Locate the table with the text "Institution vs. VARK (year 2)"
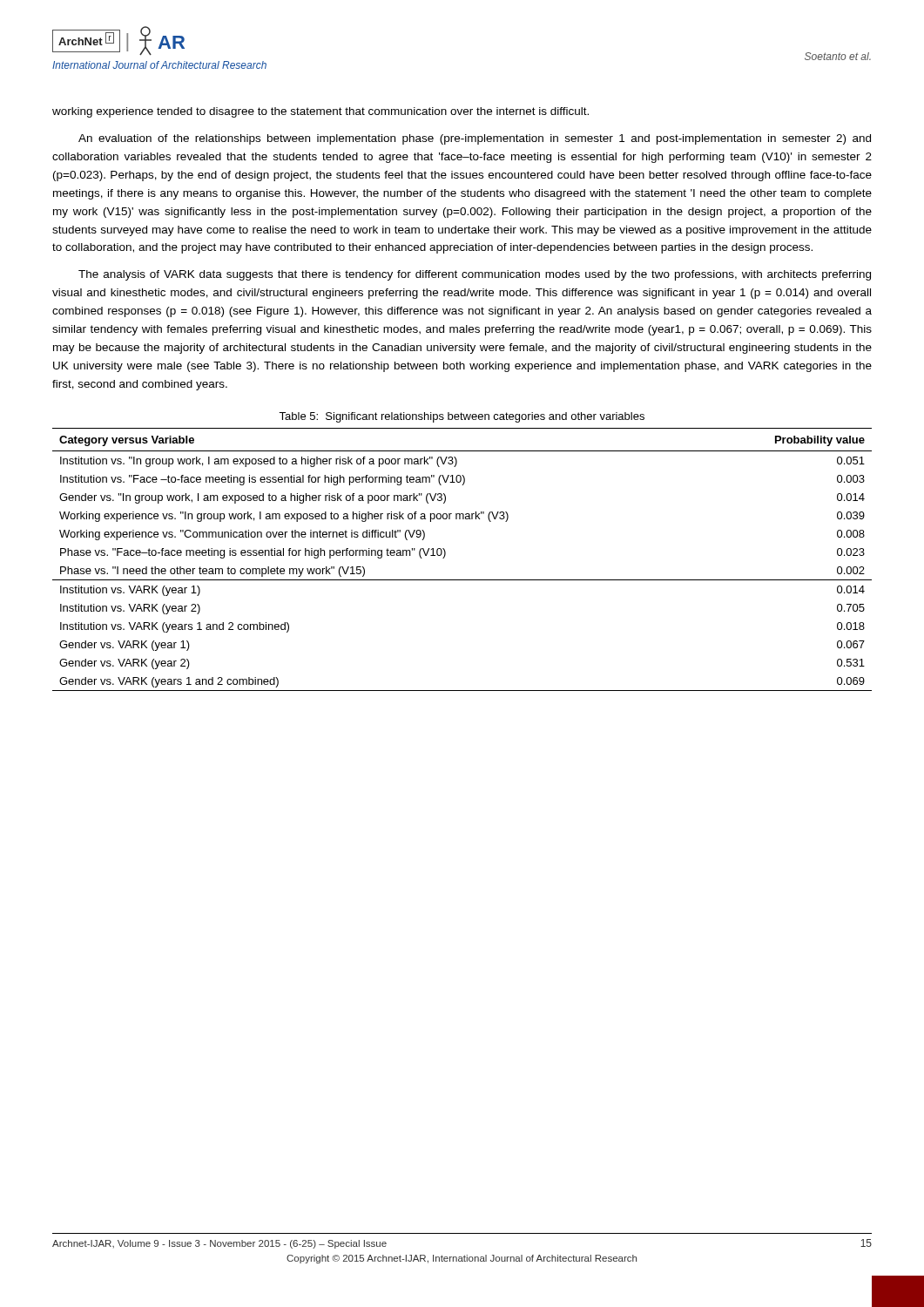The height and width of the screenshot is (1307, 924). click(x=462, y=559)
